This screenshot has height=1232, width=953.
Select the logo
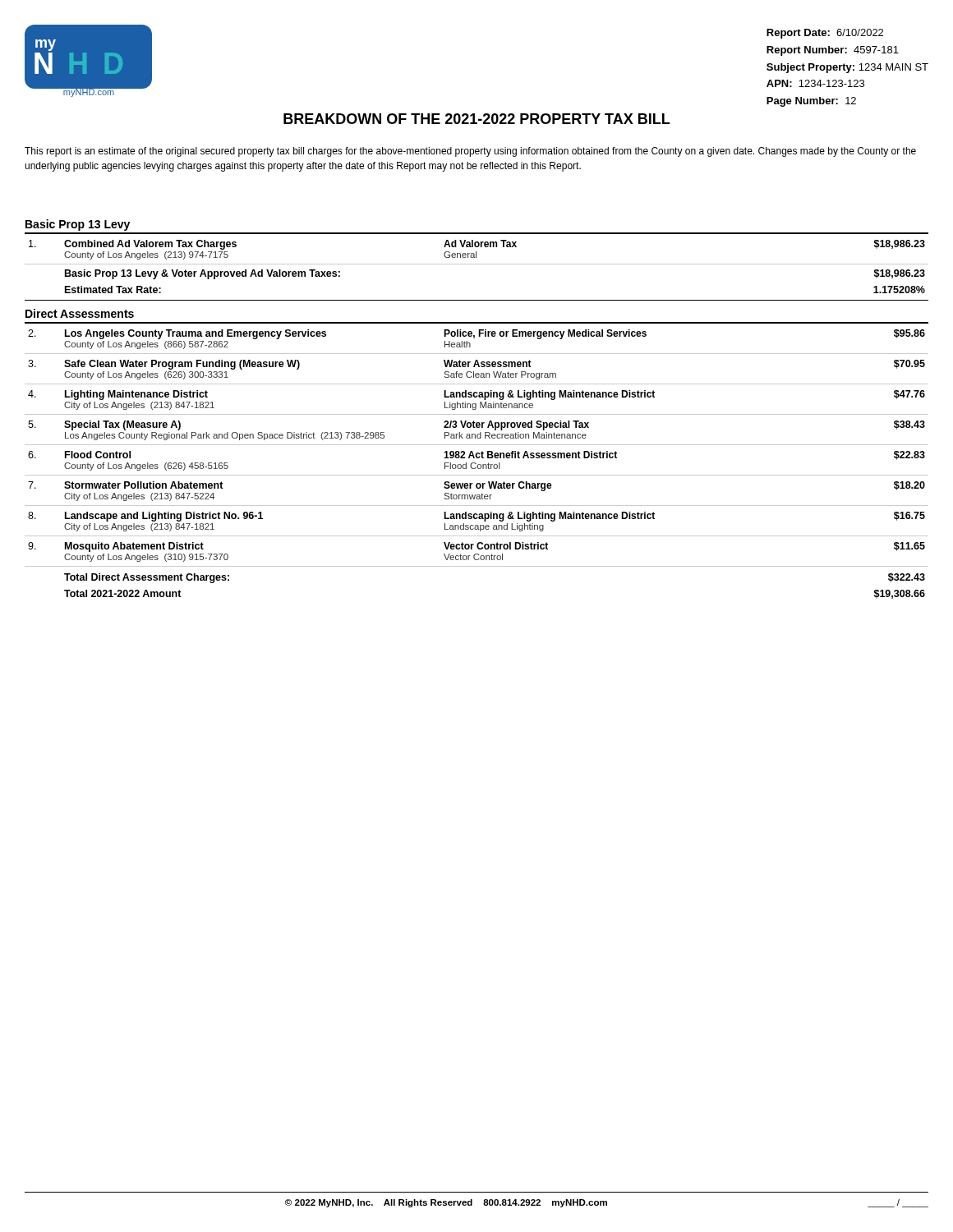tap(90, 63)
